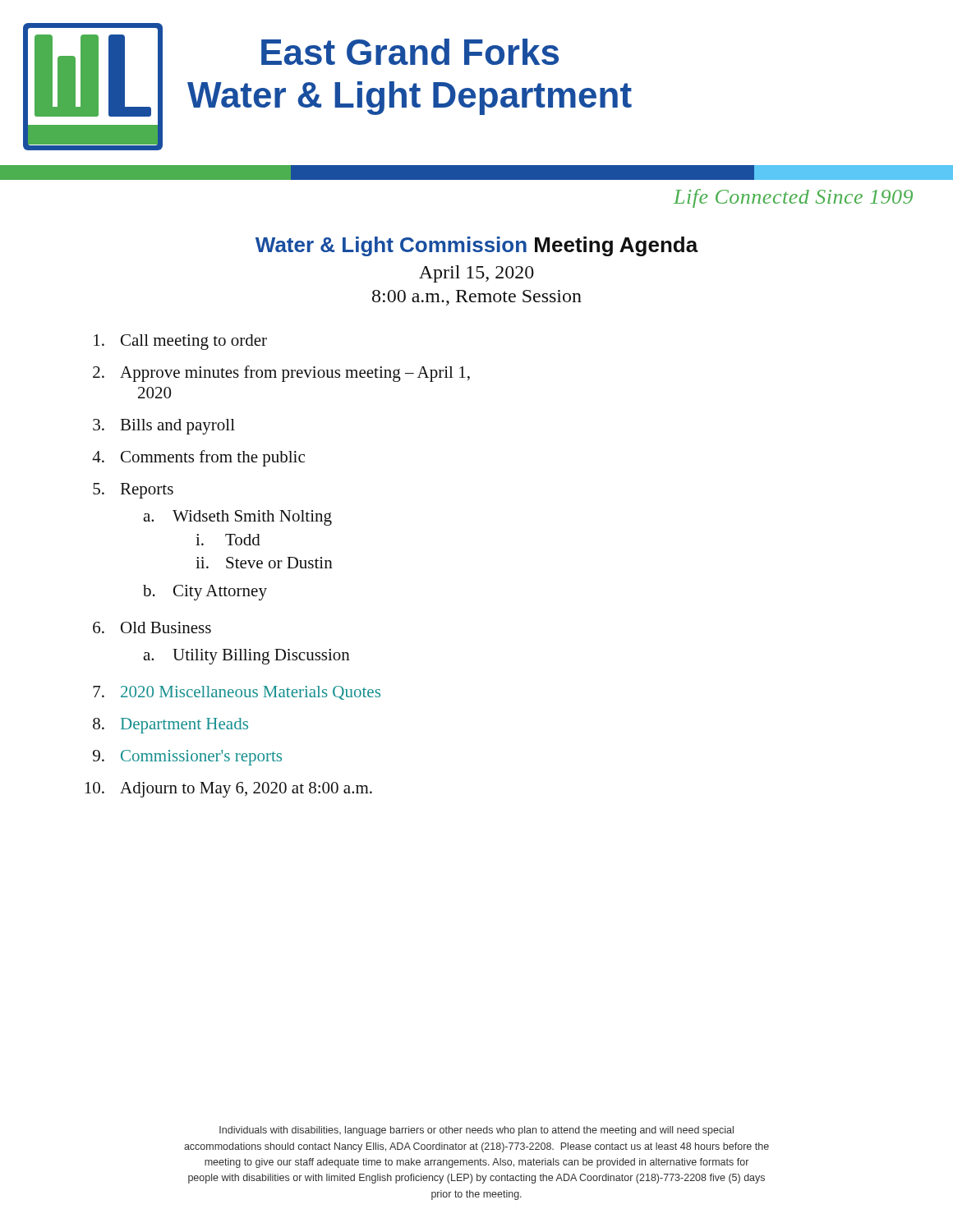
Task: Locate the text "7. 2020 Miscellaneous Materials Quotes"
Action: coord(237,693)
